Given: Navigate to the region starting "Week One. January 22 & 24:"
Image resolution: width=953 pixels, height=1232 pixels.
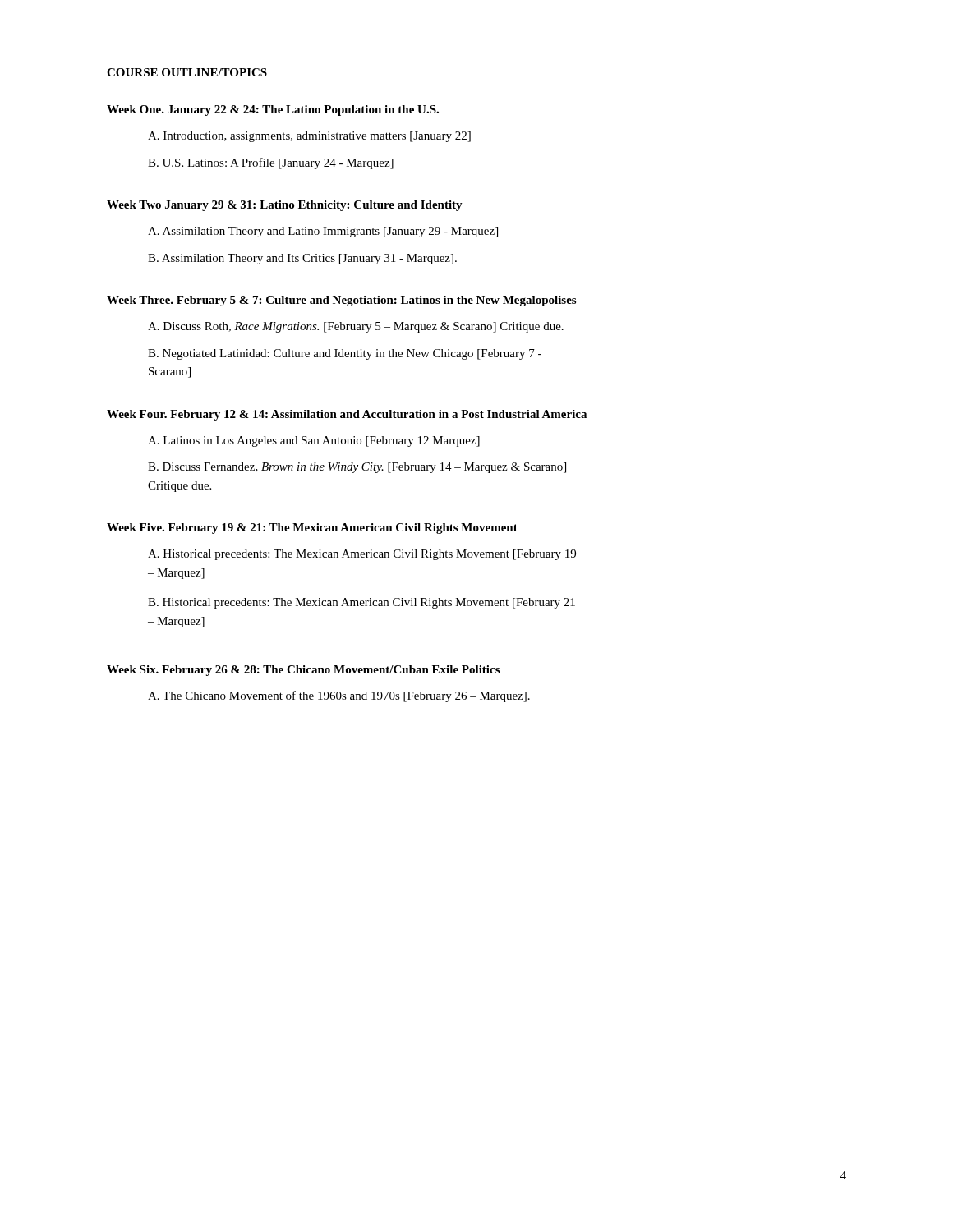Looking at the screenshot, I should coord(273,109).
